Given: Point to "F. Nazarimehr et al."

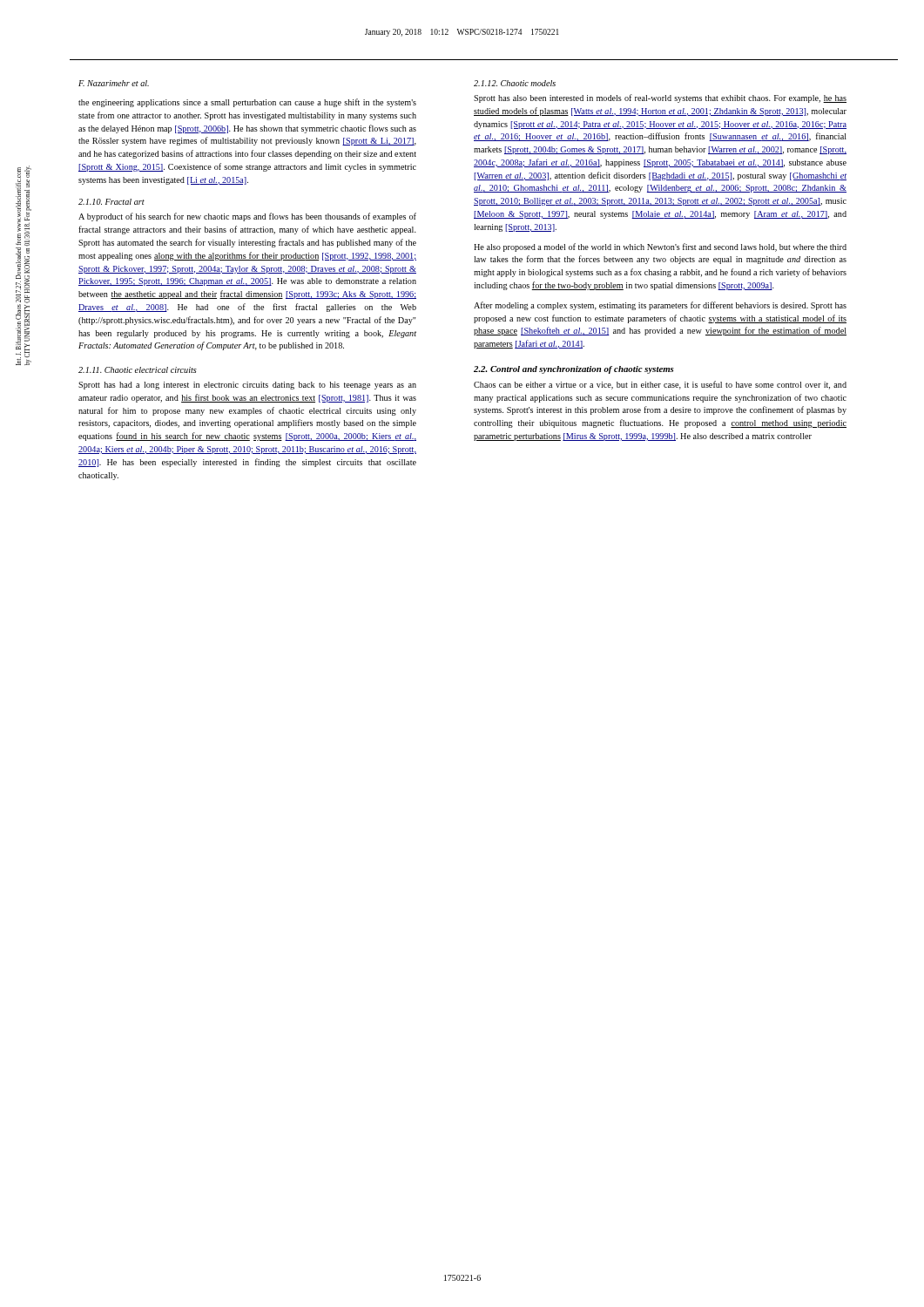Looking at the screenshot, I should (114, 83).
